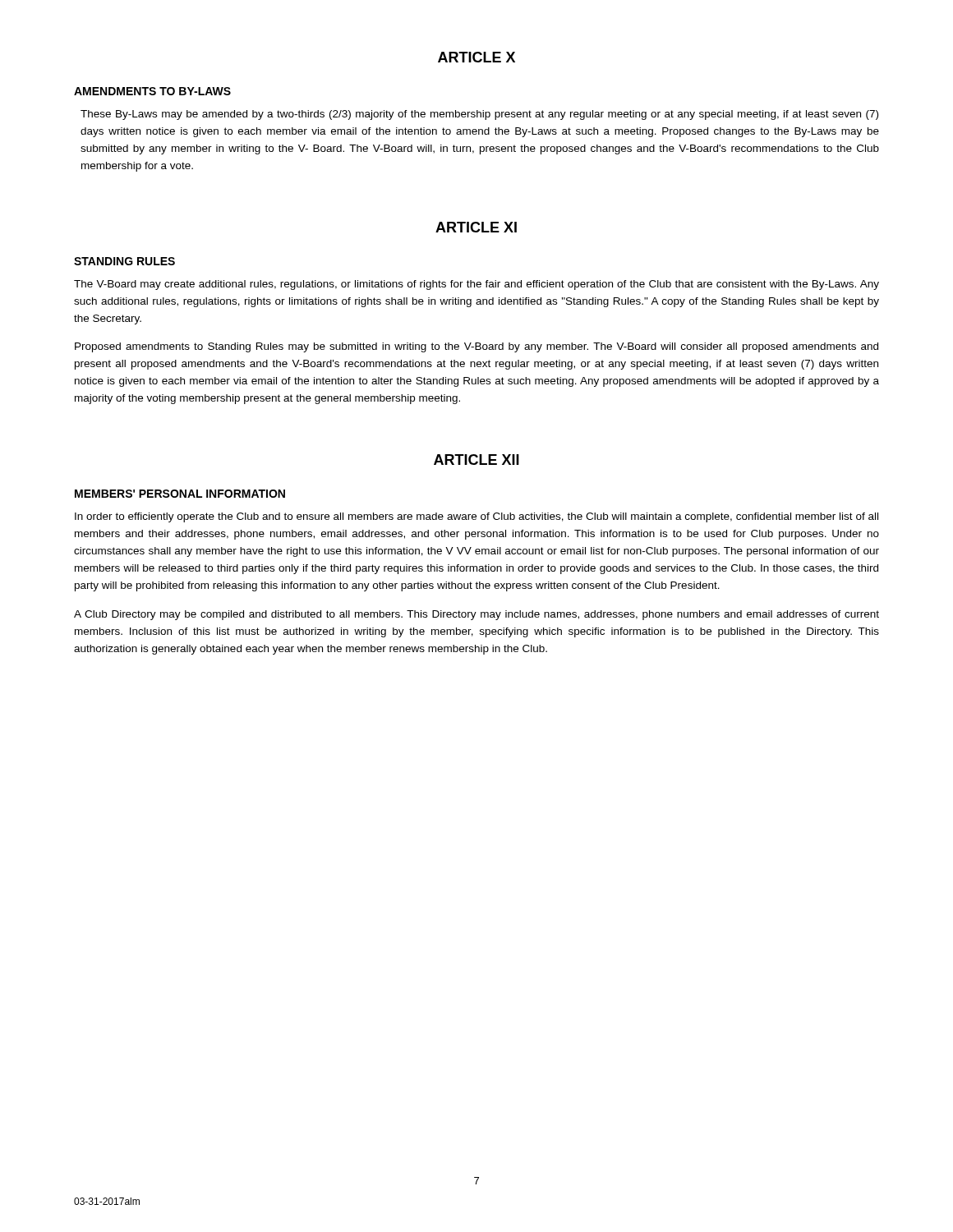Locate the block of text that opens with "The V-Board may create additional rules,"
Viewport: 953px width, 1232px height.
pyautogui.click(x=476, y=301)
